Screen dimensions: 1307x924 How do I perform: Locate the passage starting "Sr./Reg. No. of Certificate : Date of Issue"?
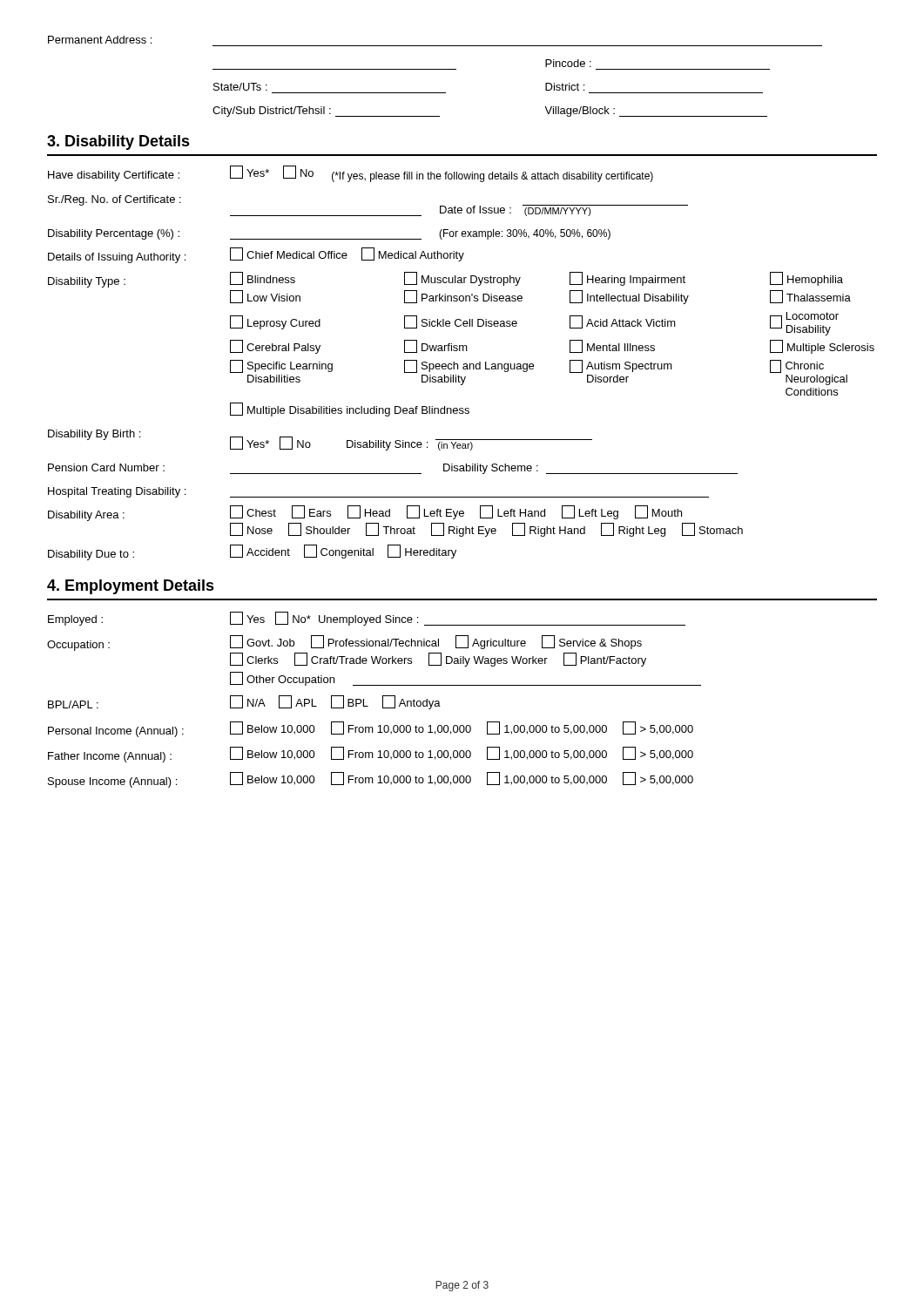click(462, 203)
